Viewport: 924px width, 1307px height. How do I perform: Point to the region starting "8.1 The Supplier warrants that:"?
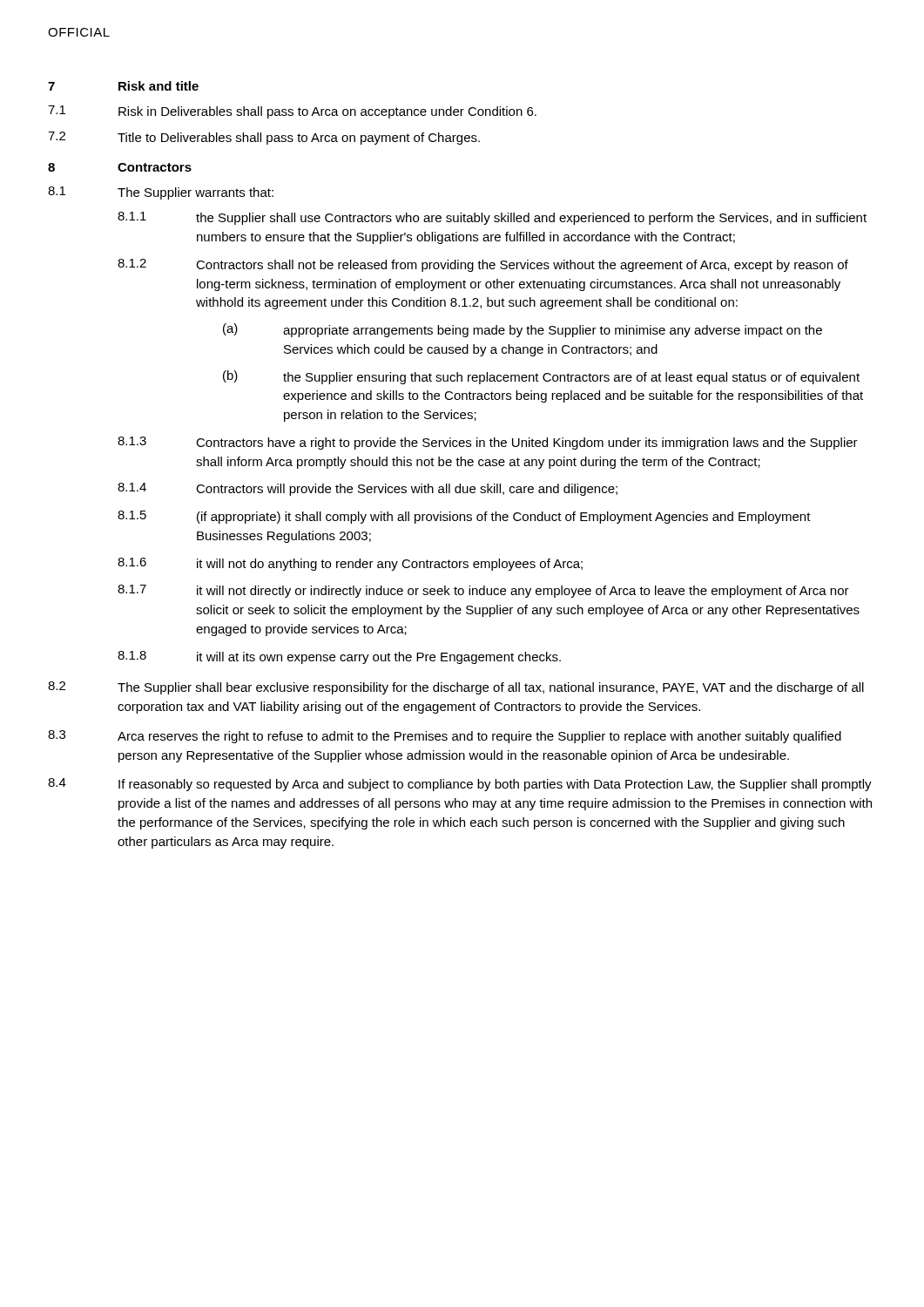161,193
